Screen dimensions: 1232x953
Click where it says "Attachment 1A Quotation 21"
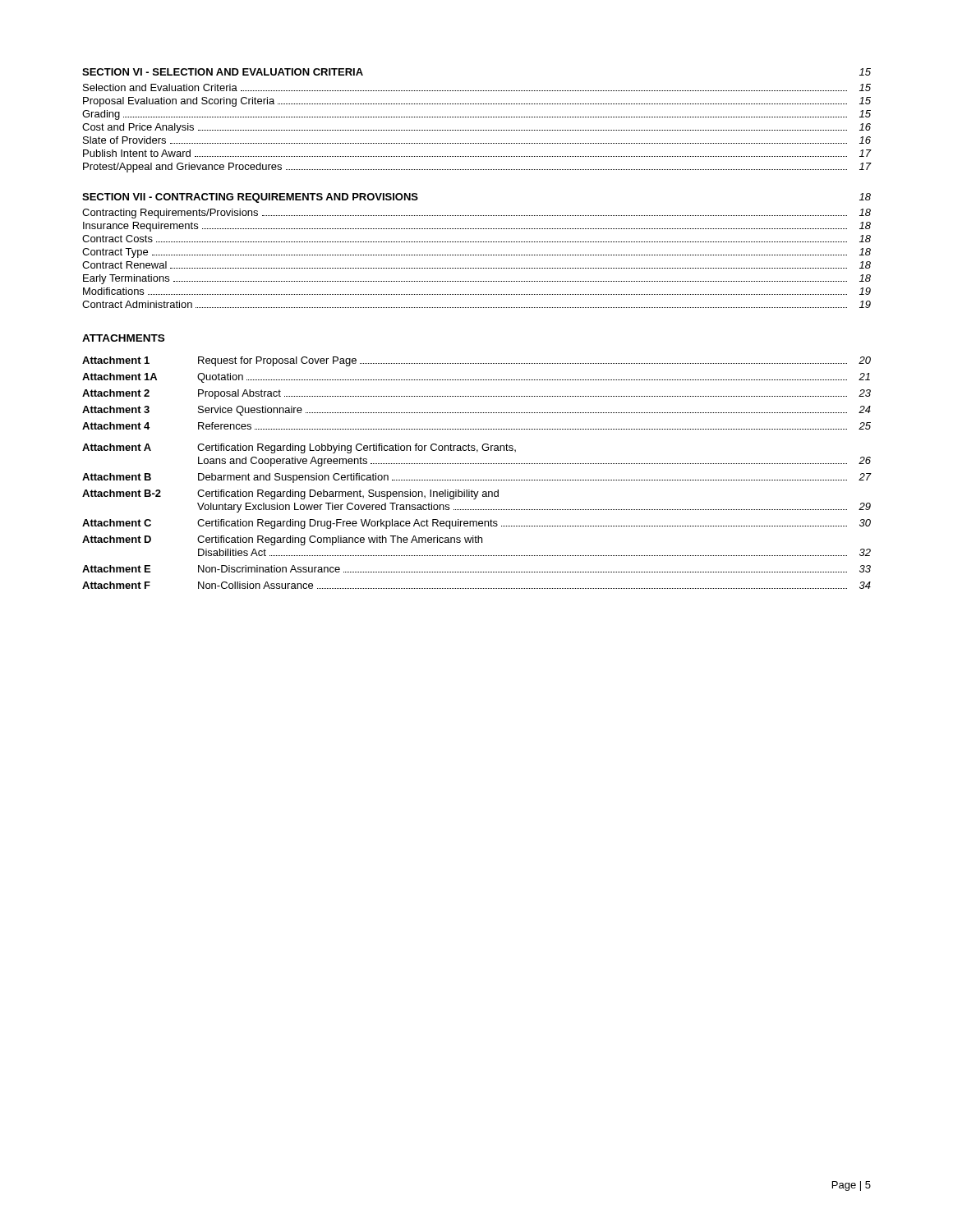[x=476, y=377]
